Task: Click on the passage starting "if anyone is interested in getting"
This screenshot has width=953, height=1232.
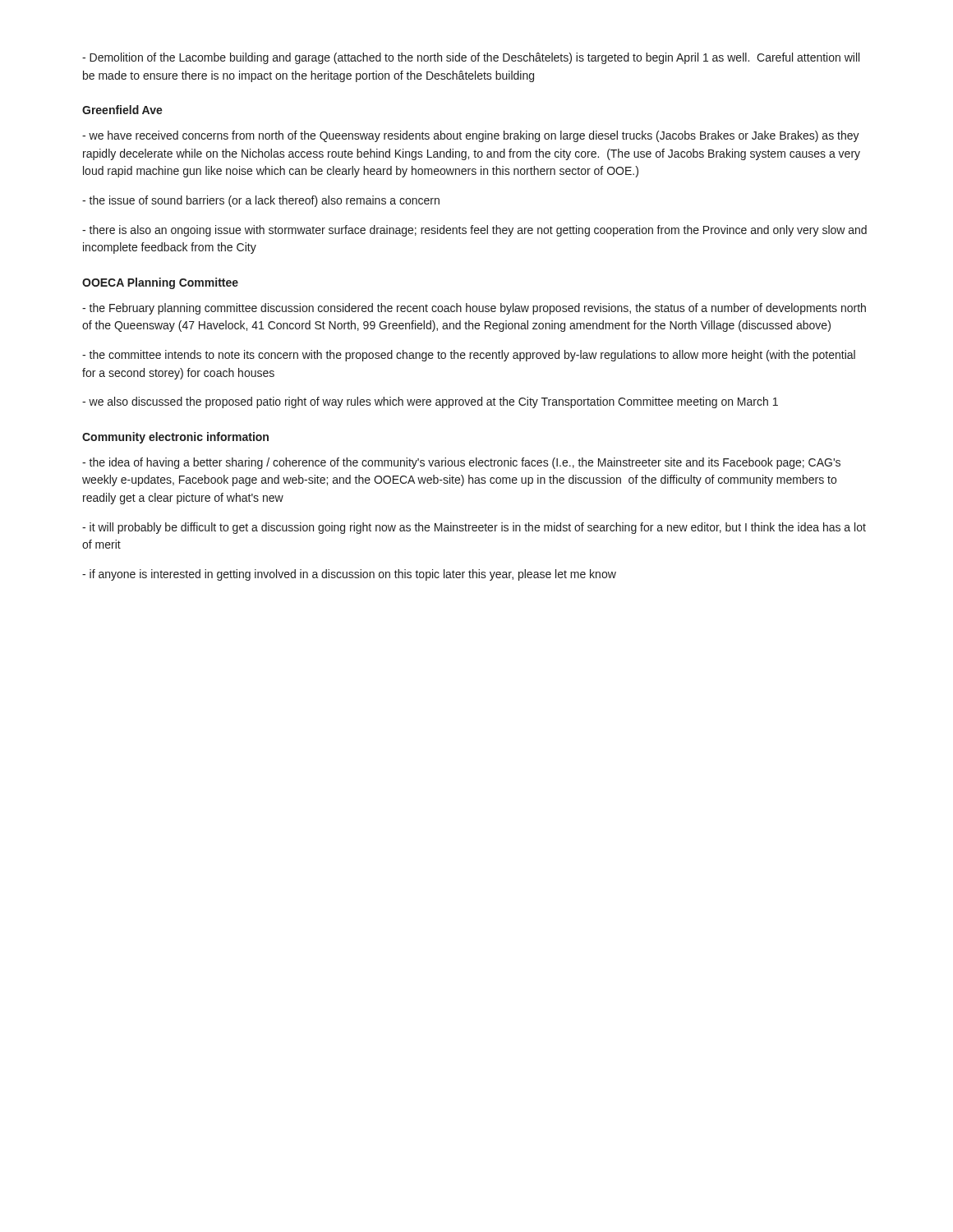Action: [349, 574]
